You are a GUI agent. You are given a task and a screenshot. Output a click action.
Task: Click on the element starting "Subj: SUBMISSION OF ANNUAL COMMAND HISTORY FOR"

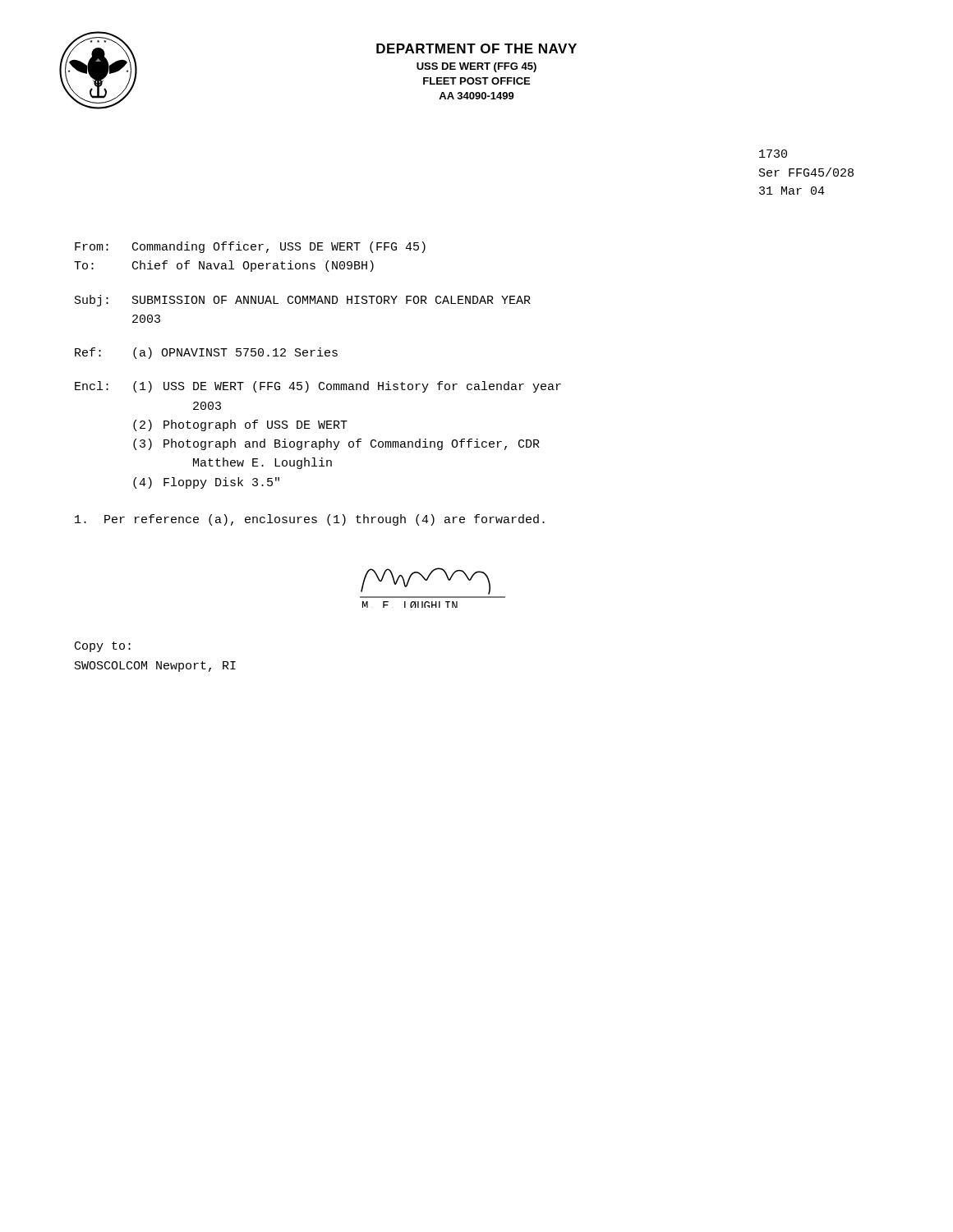click(476, 310)
